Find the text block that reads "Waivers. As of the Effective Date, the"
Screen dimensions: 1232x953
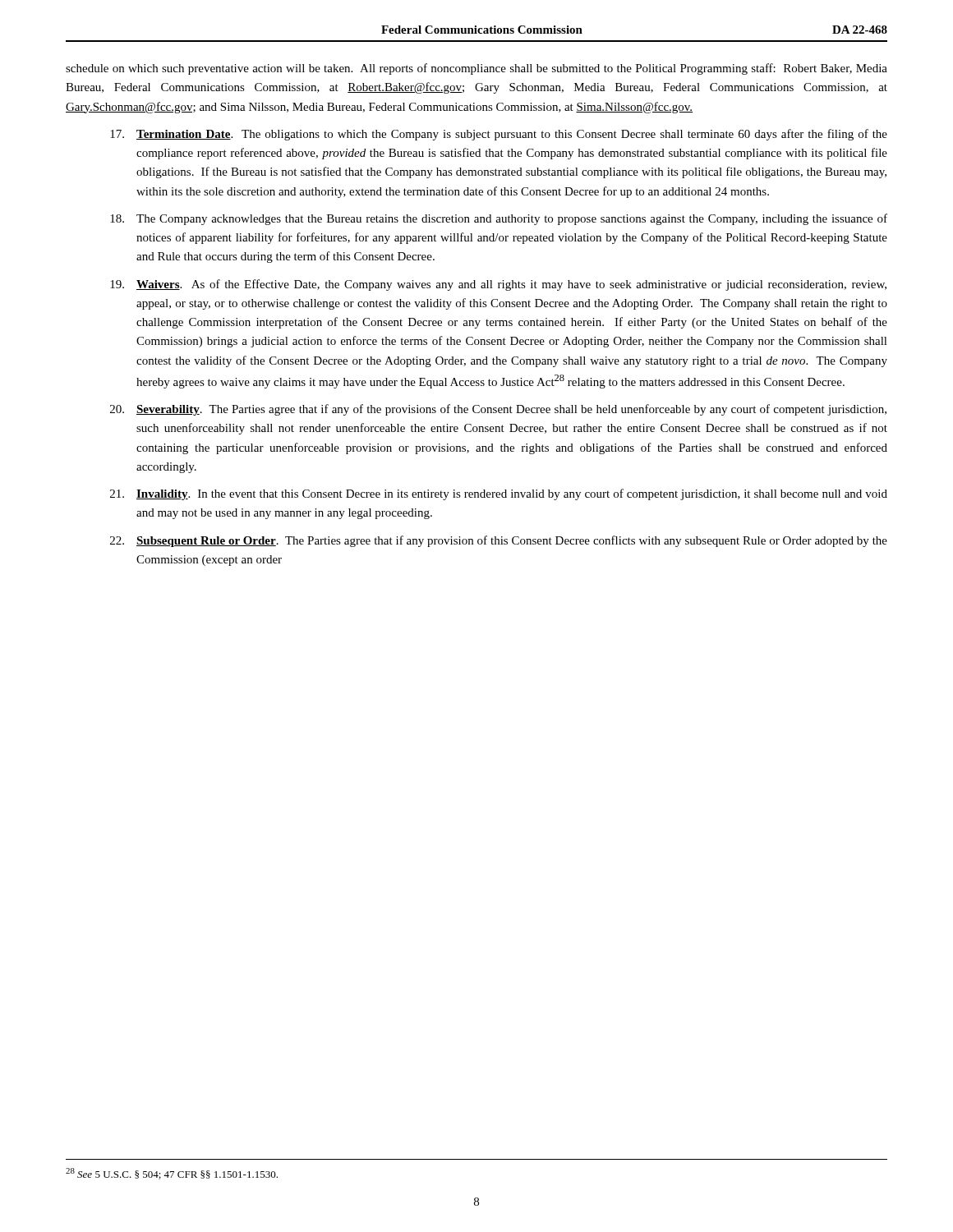point(476,333)
